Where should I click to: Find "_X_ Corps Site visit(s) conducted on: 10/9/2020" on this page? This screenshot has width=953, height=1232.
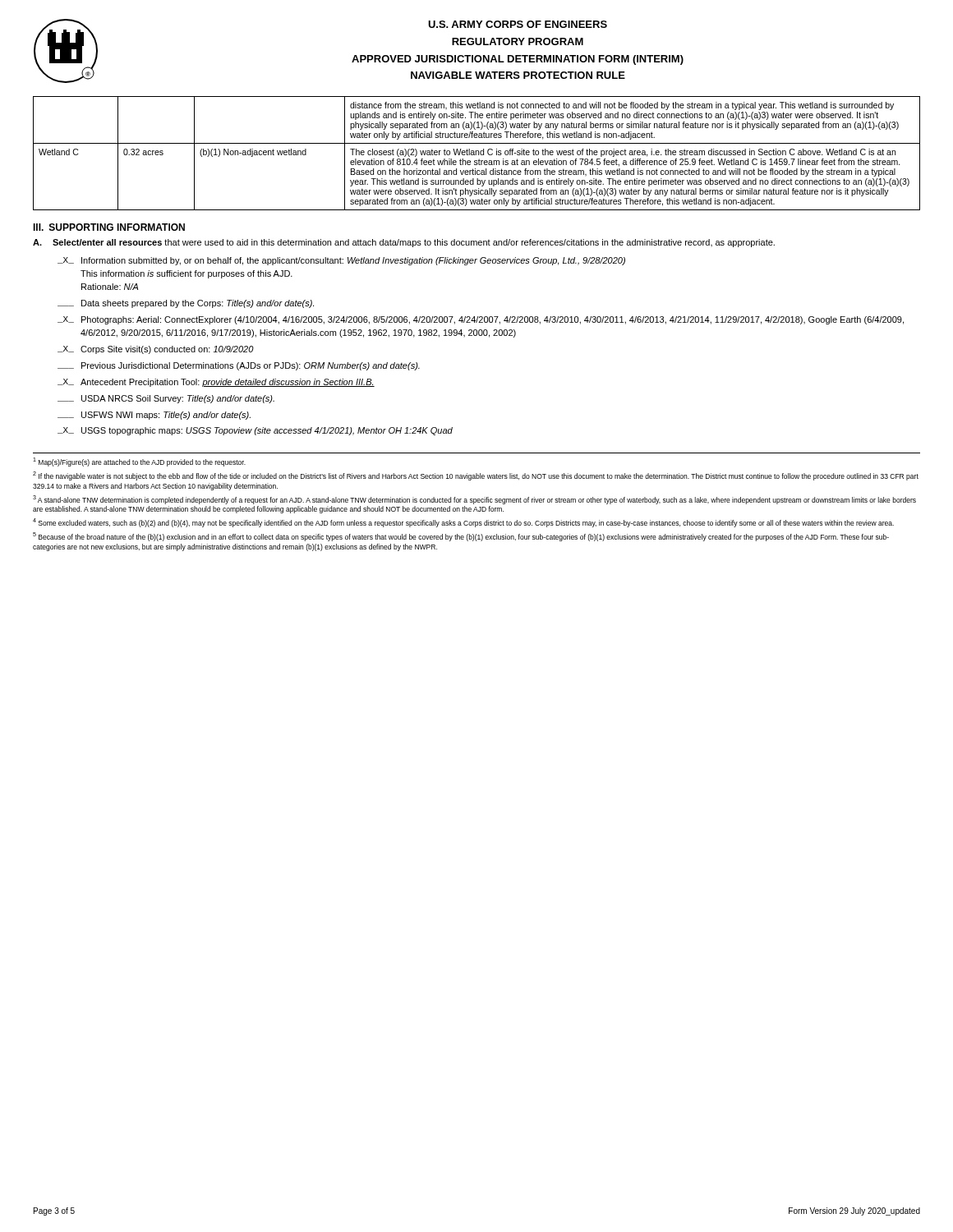click(156, 350)
